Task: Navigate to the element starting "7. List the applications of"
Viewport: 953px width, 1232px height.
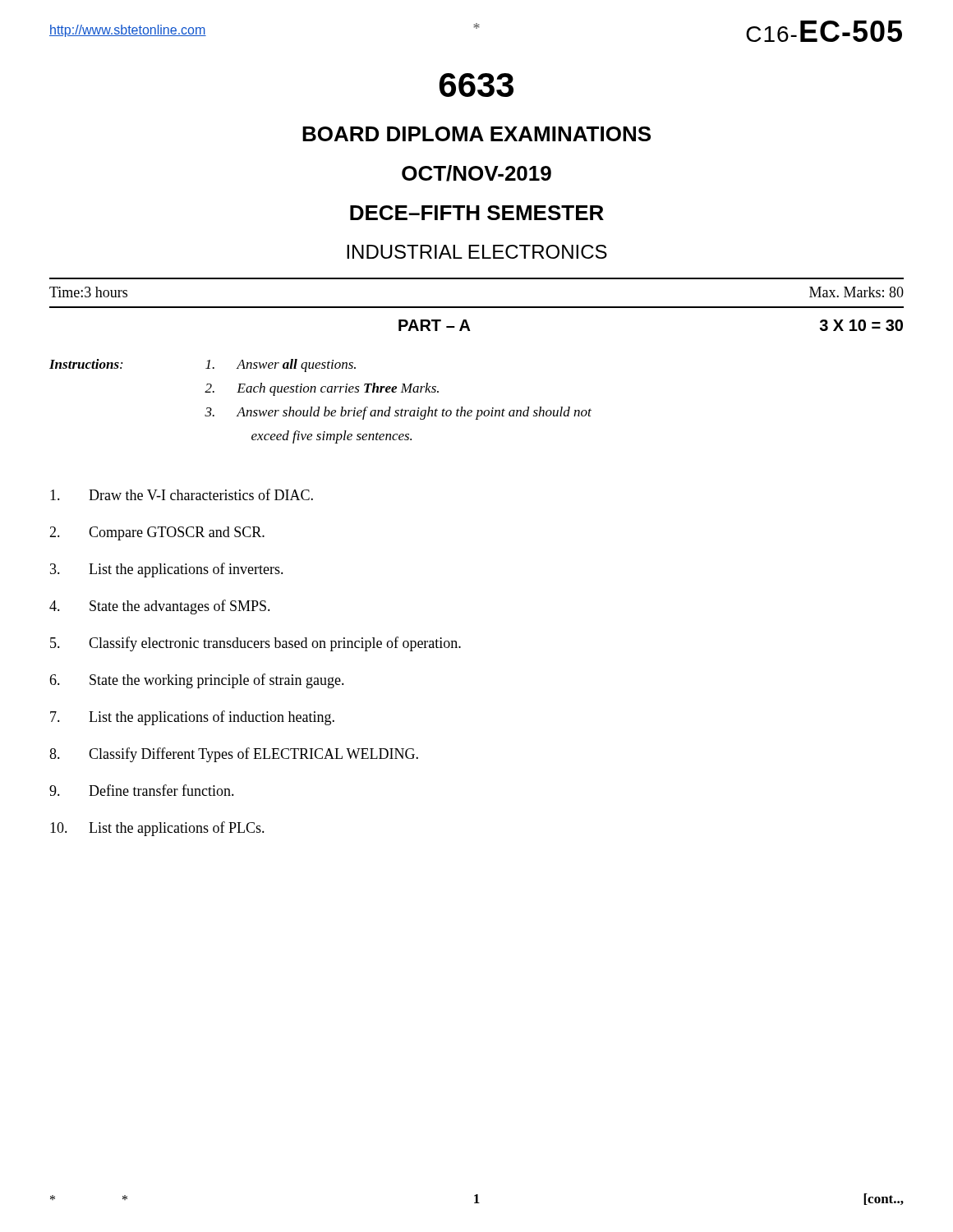Action: pyautogui.click(x=192, y=718)
